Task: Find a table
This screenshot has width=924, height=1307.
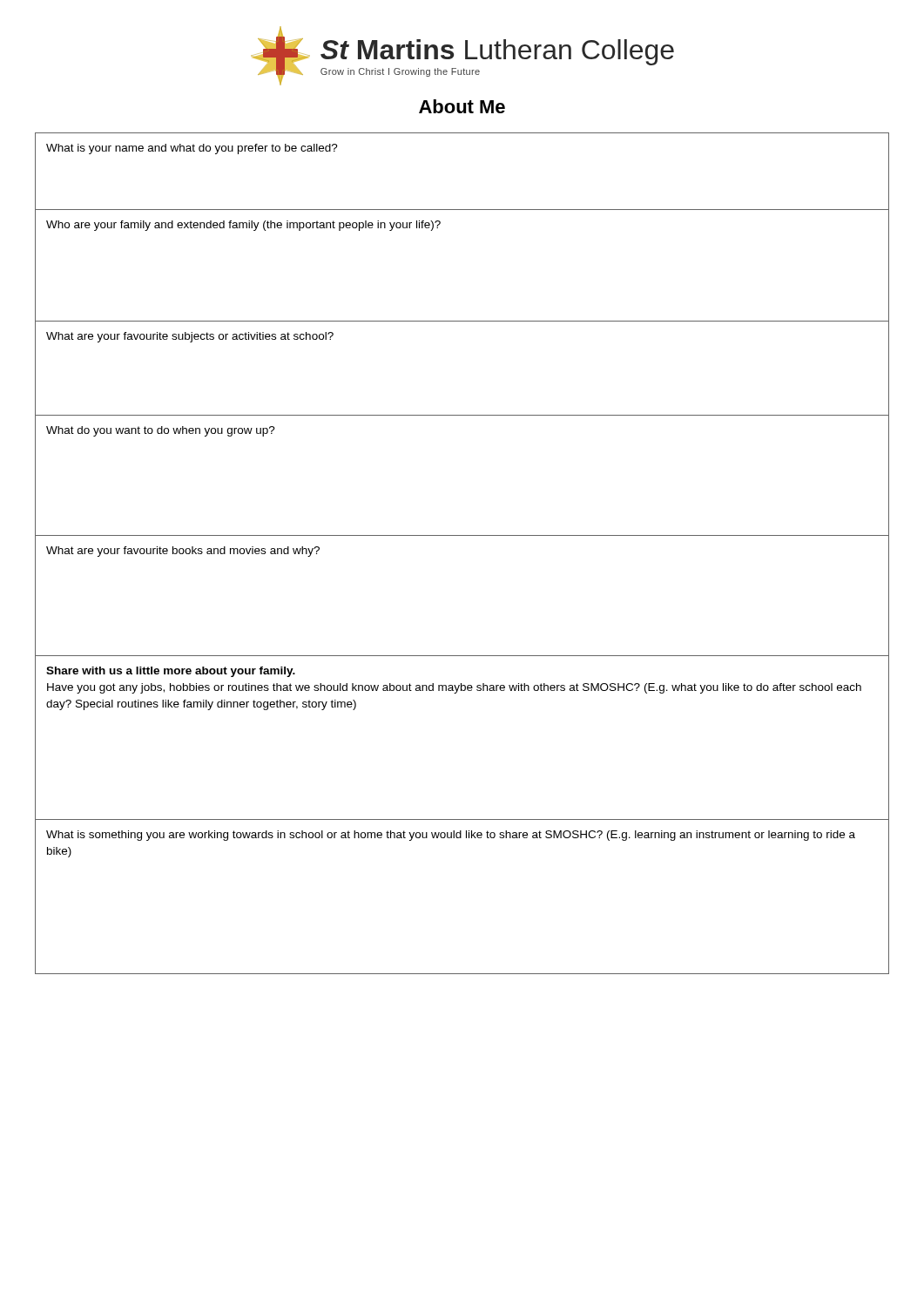Action: pyautogui.click(x=462, y=553)
